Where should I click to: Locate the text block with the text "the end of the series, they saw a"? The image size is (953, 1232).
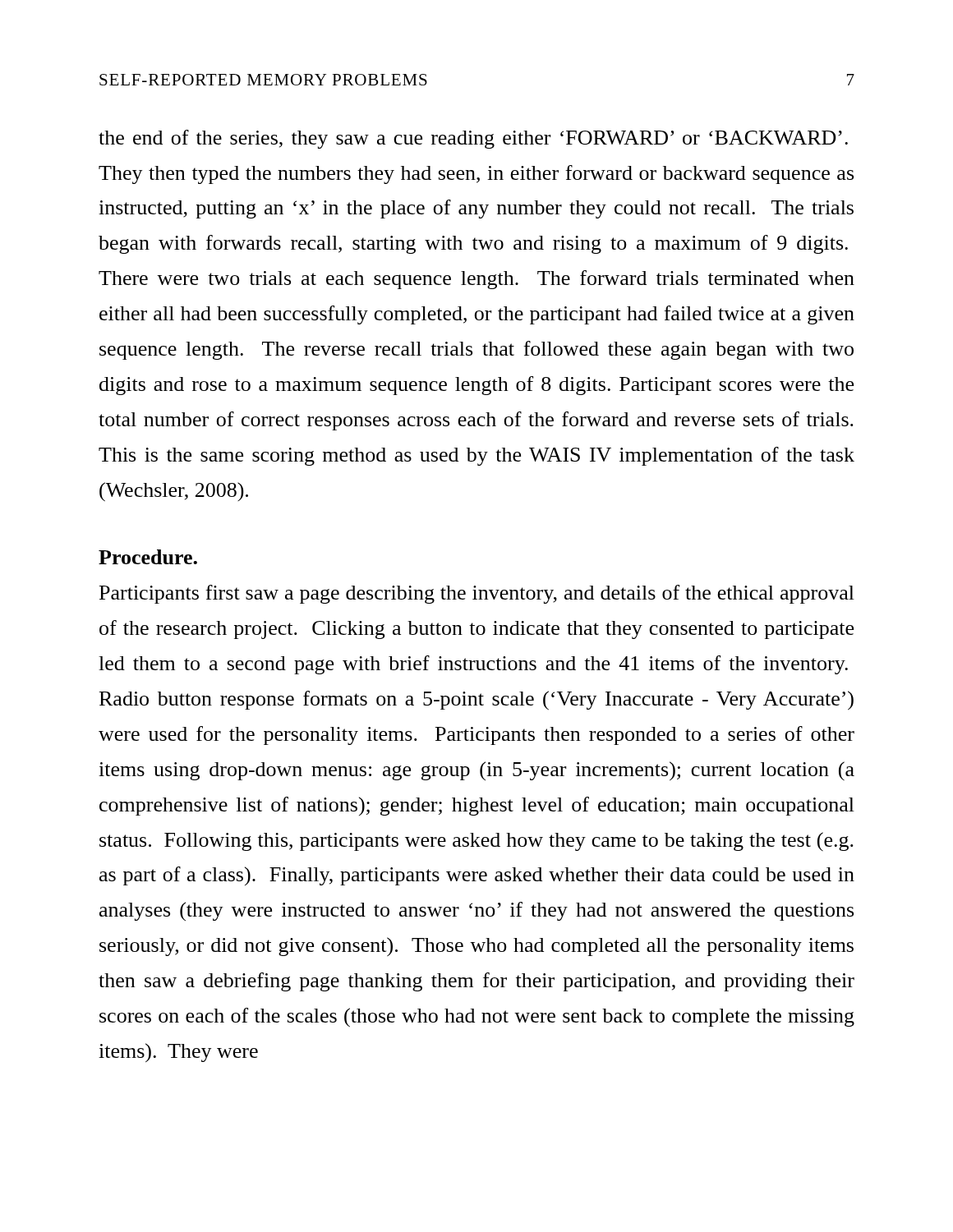476,314
